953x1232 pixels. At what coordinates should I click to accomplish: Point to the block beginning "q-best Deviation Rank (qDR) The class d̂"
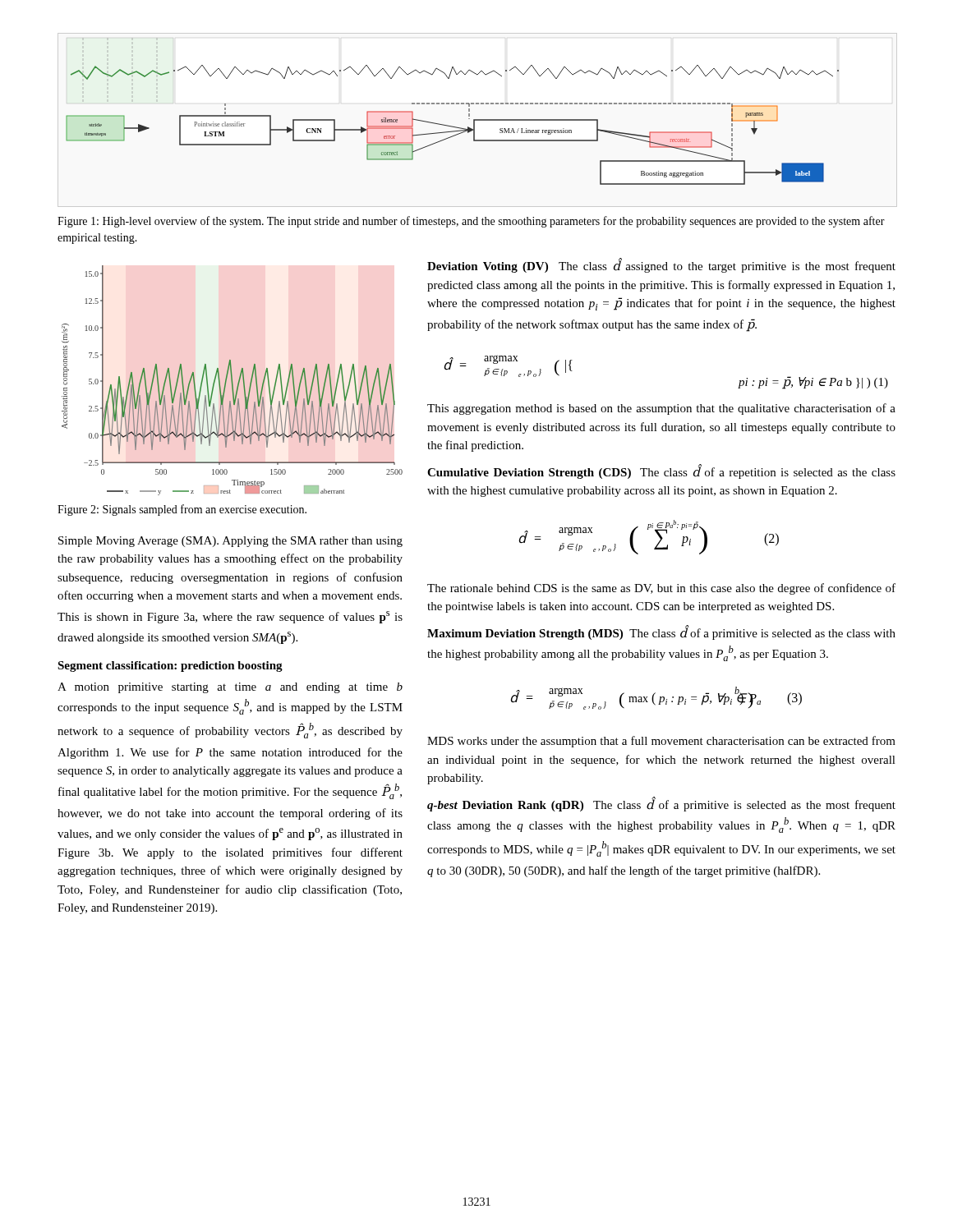click(661, 838)
